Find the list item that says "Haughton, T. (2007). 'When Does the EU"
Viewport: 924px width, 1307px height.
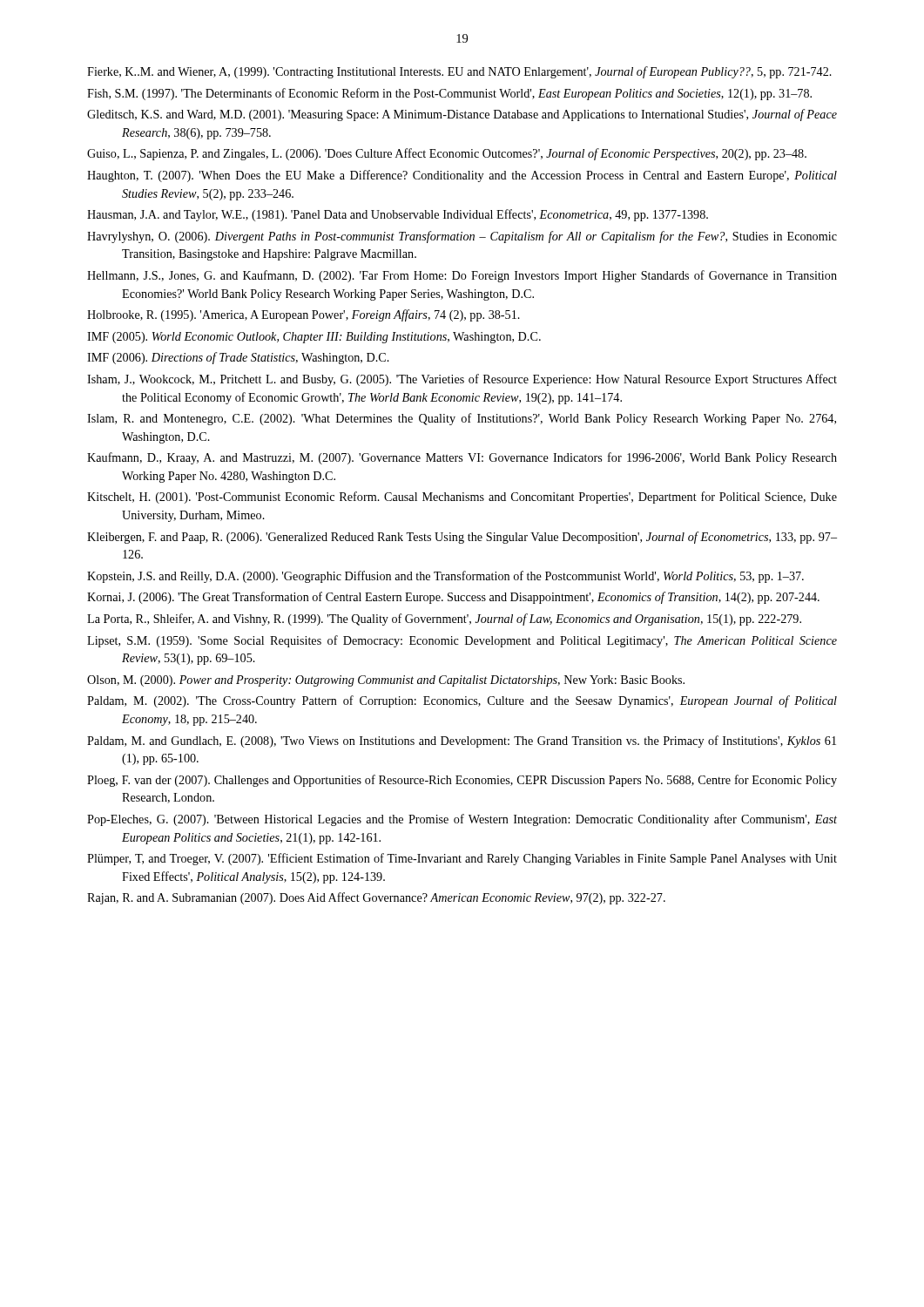(462, 184)
